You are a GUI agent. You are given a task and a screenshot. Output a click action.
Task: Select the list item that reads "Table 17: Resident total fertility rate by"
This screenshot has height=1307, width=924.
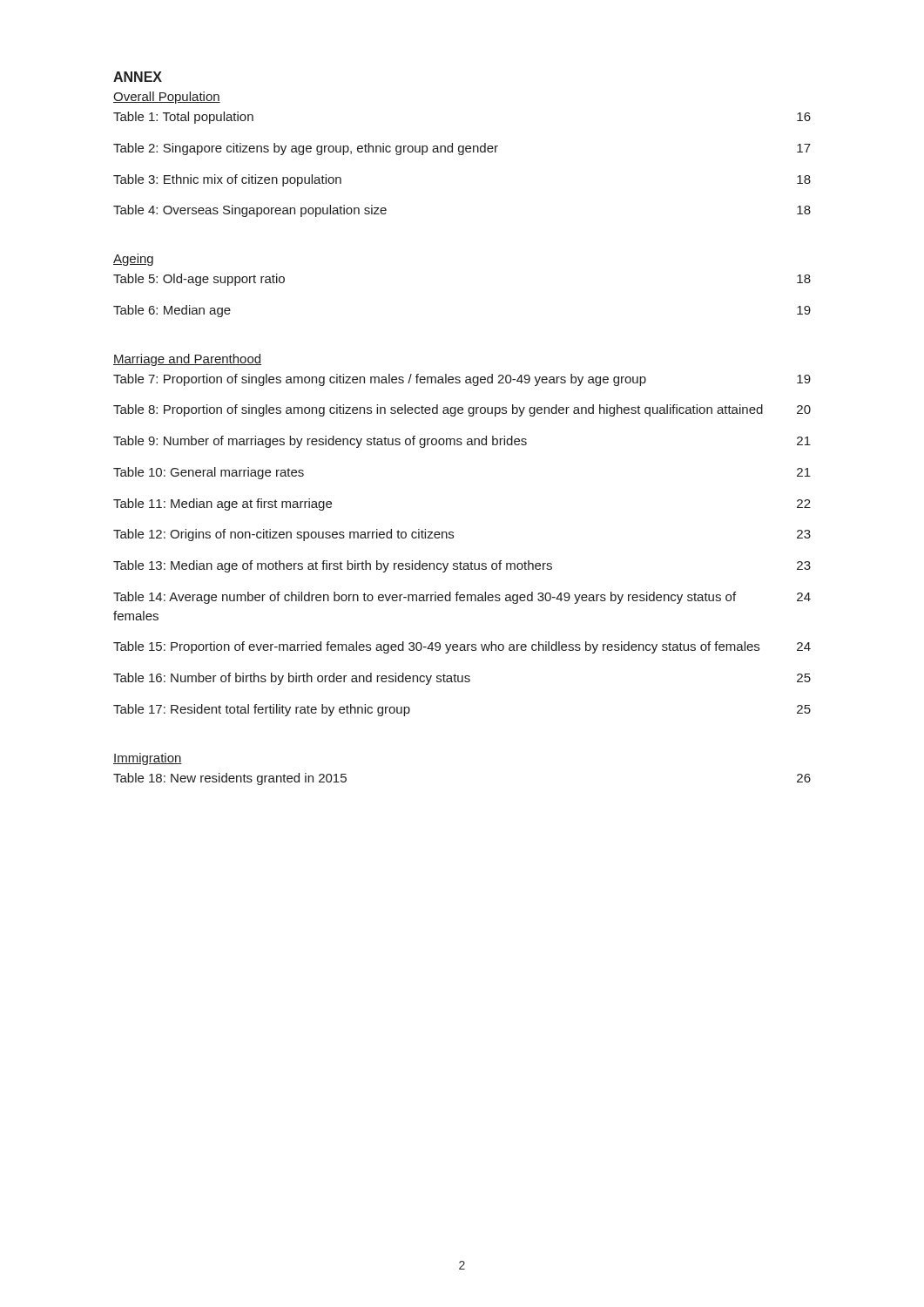coord(258,710)
